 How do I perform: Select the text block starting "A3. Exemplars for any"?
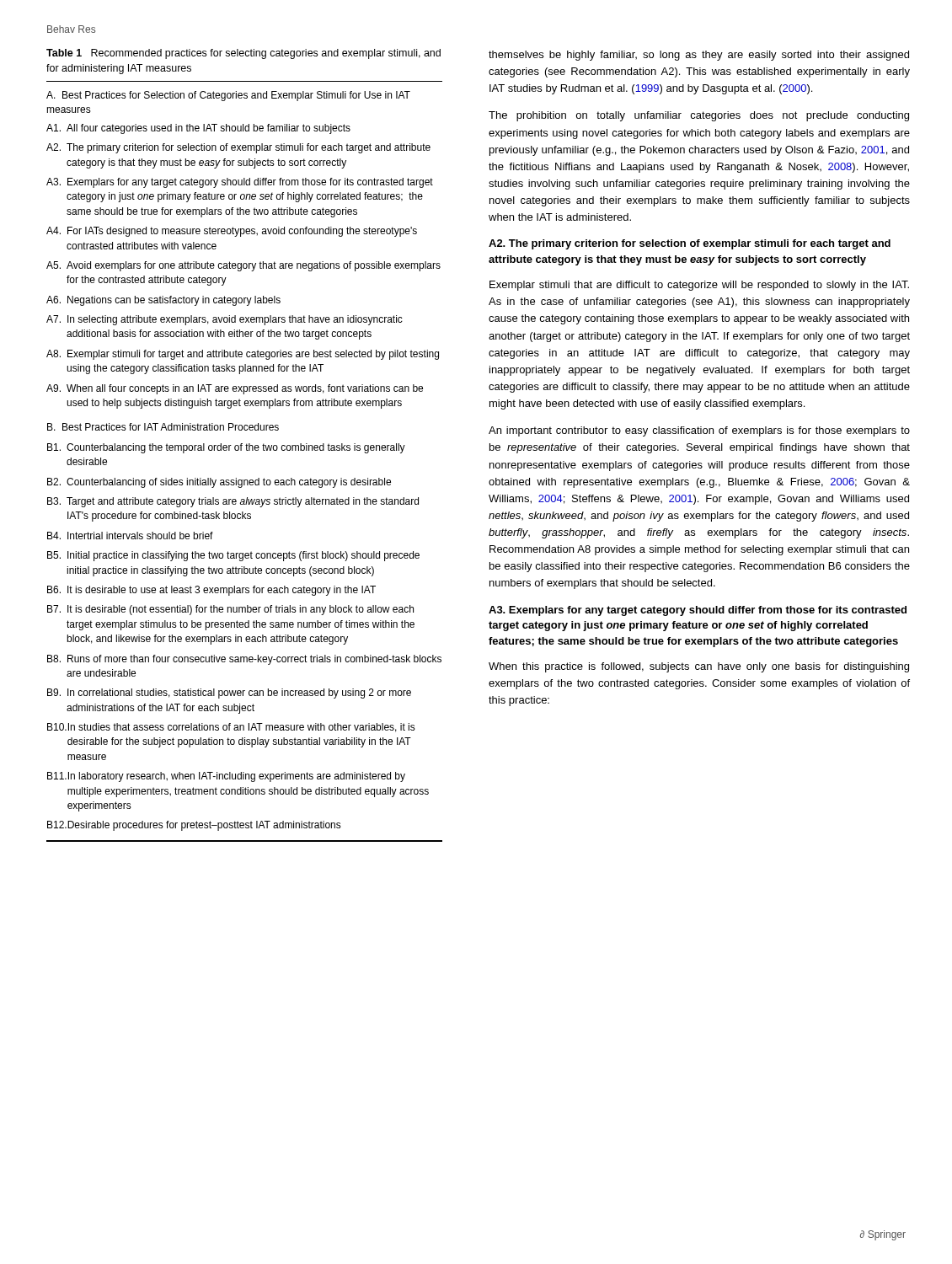(698, 625)
